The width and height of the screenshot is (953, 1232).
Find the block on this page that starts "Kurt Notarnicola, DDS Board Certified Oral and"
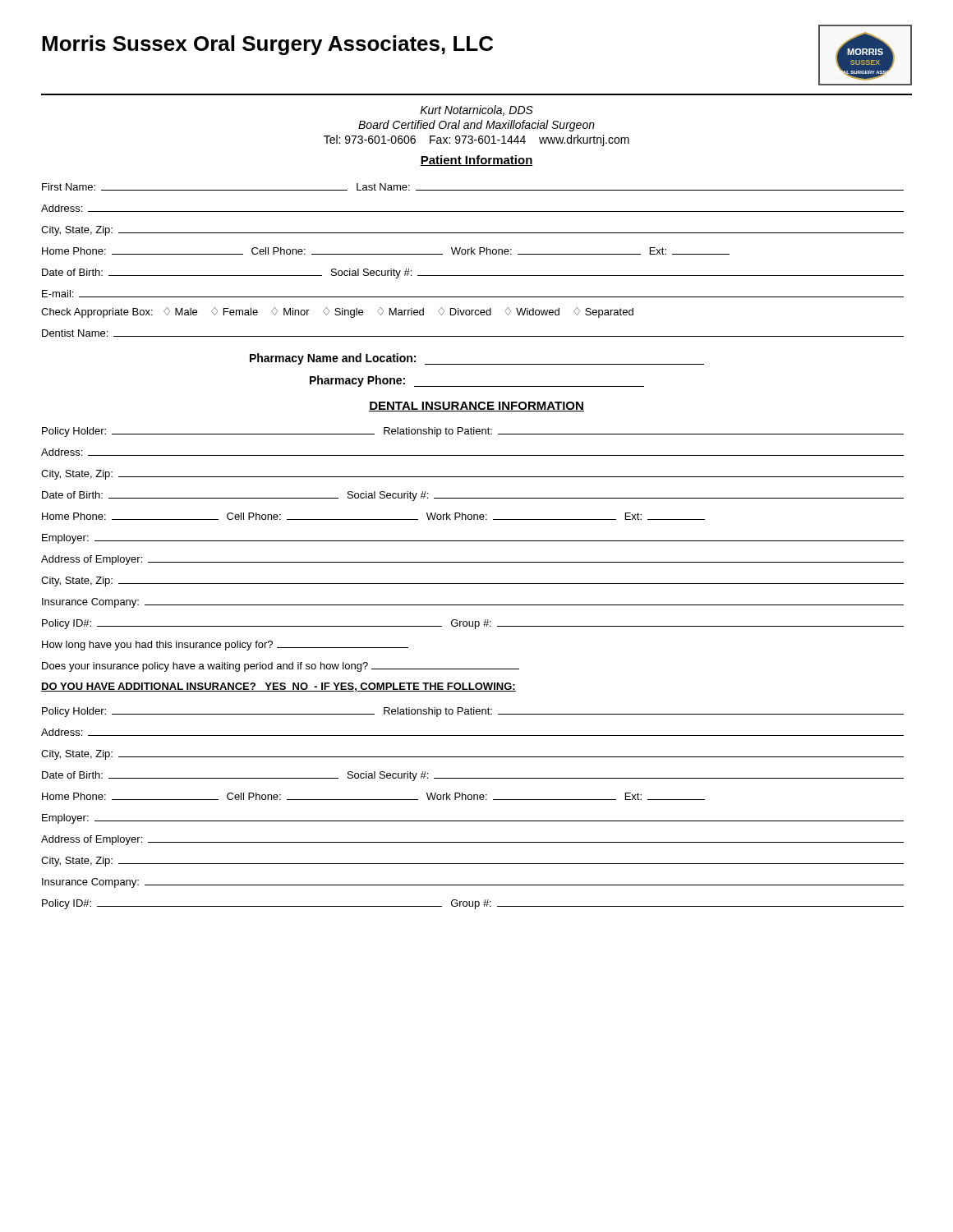point(476,125)
